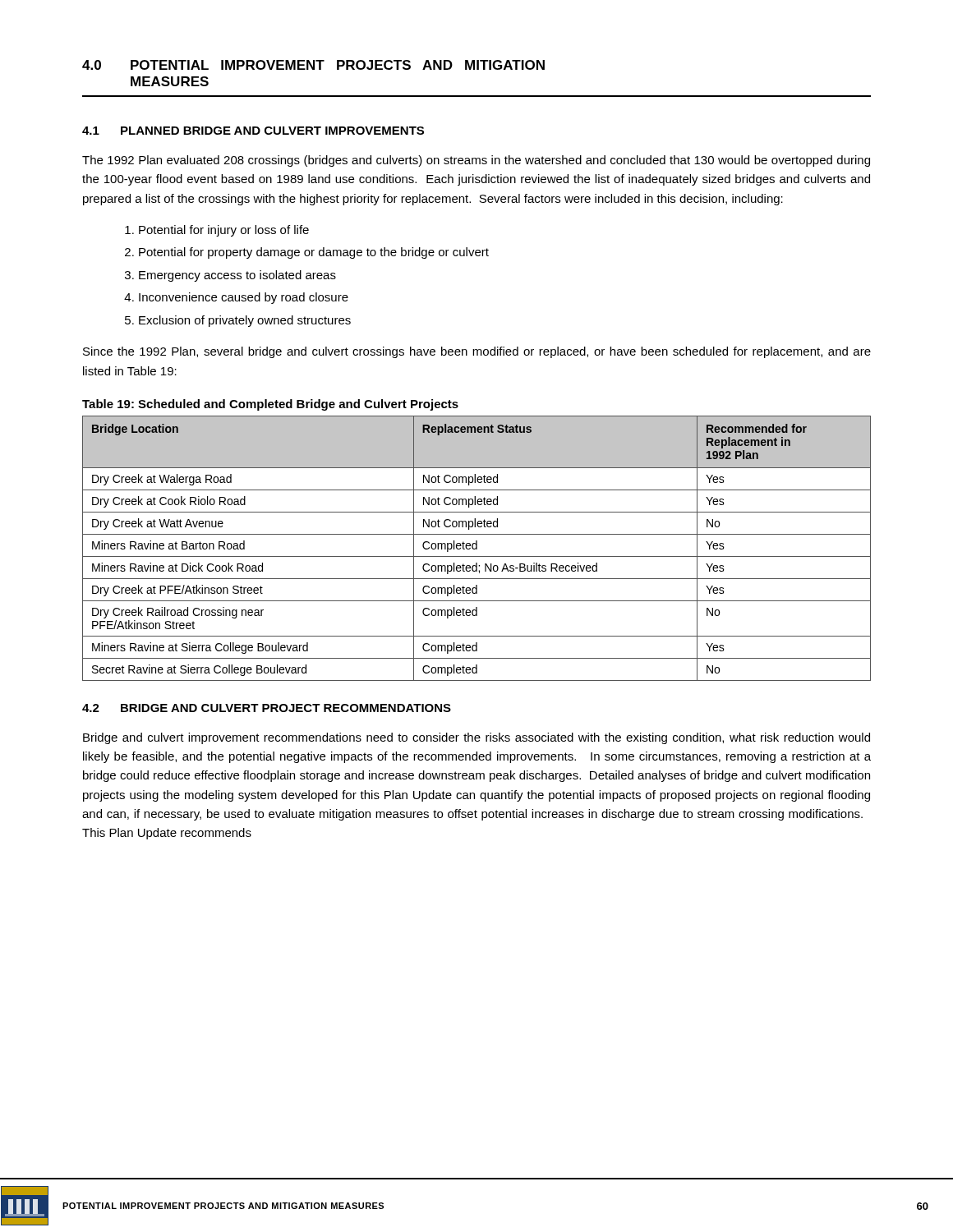Viewport: 953px width, 1232px height.
Task: Locate the passage starting "Potential for injury or"
Action: (224, 229)
